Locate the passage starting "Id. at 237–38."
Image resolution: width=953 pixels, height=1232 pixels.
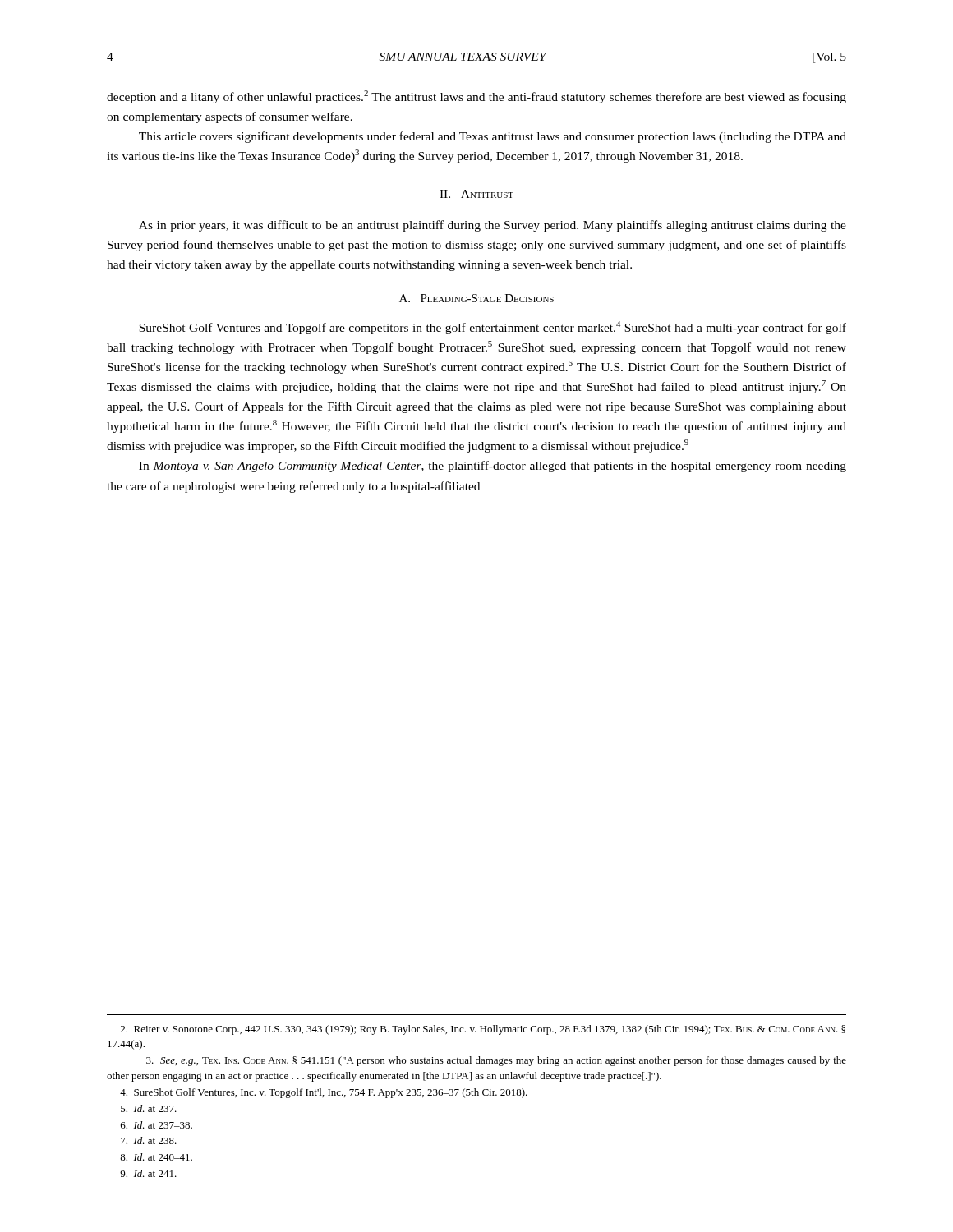pyautogui.click(x=157, y=1125)
